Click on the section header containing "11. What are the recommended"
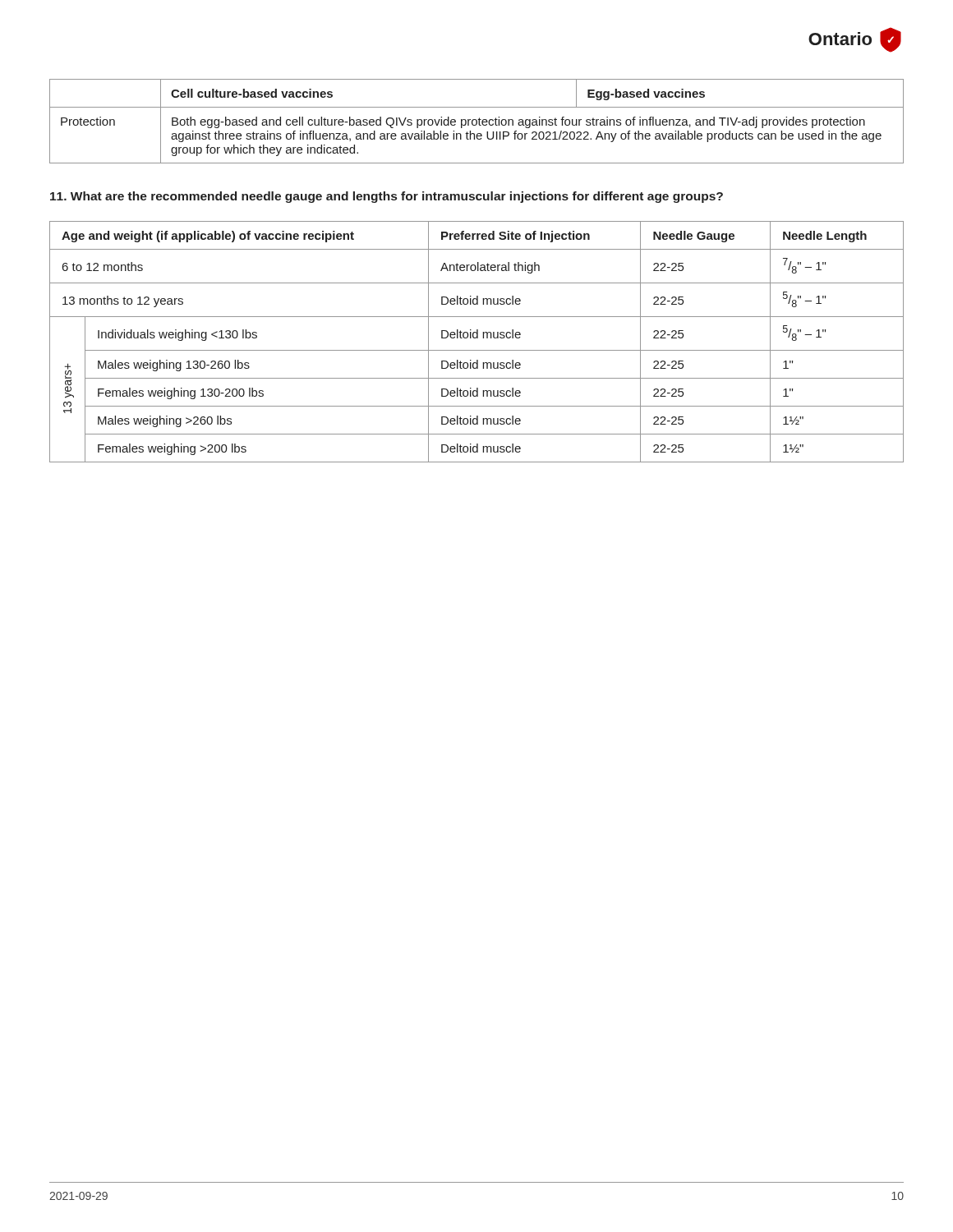The width and height of the screenshot is (953, 1232). [x=386, y=196]
